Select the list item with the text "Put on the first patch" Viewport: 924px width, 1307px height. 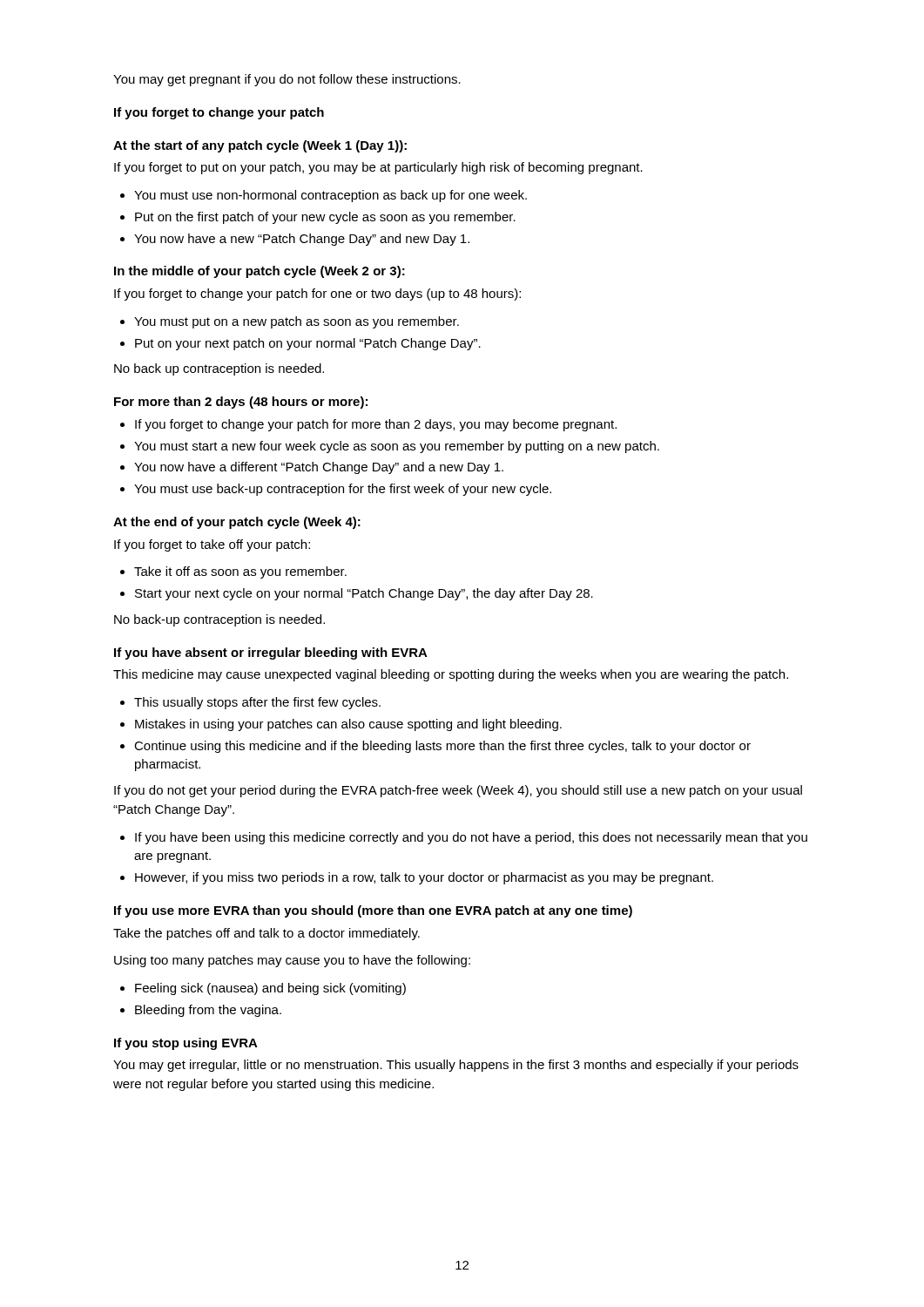tap(325, 216)
